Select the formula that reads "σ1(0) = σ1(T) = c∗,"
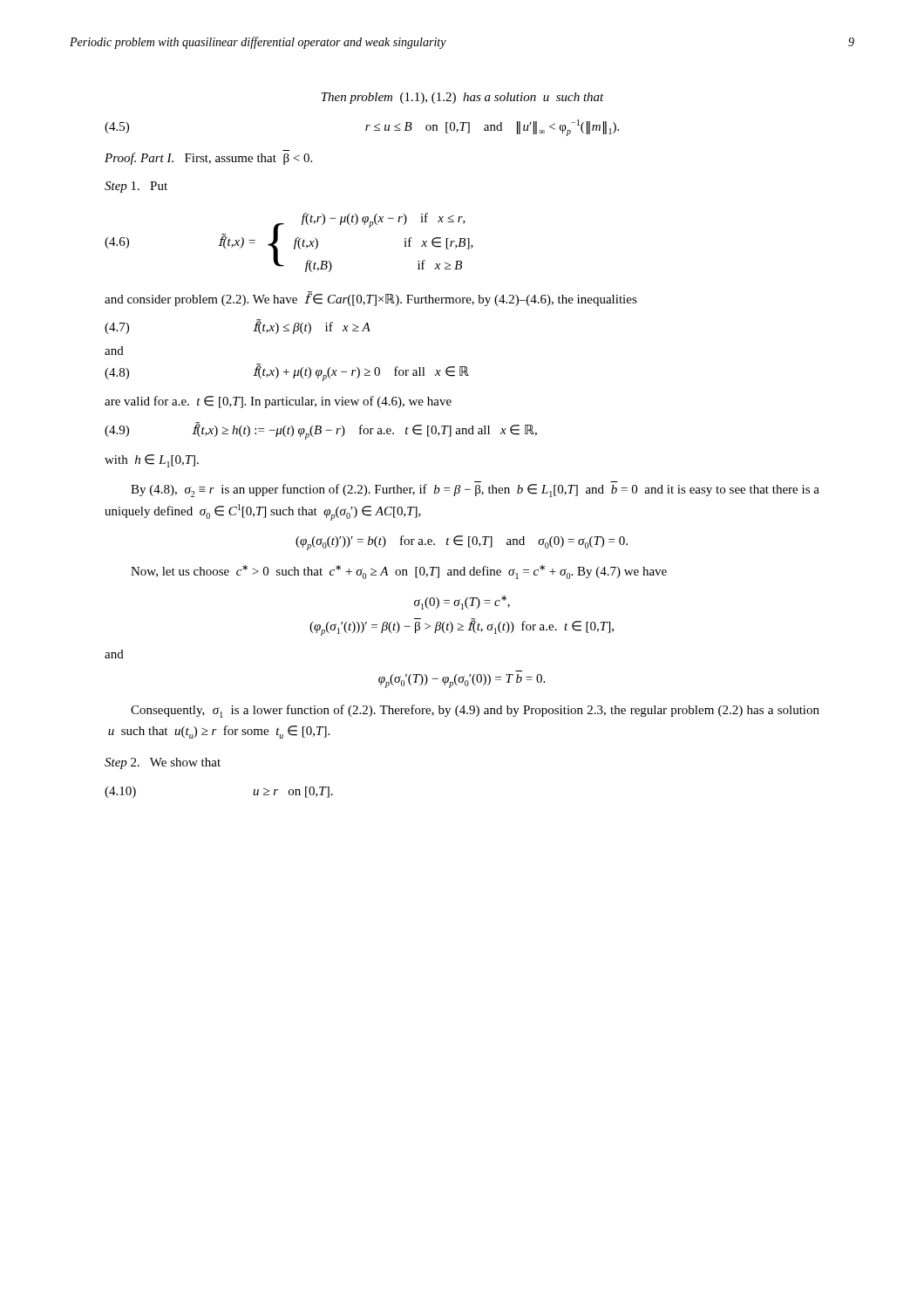 tap(462, 602)
